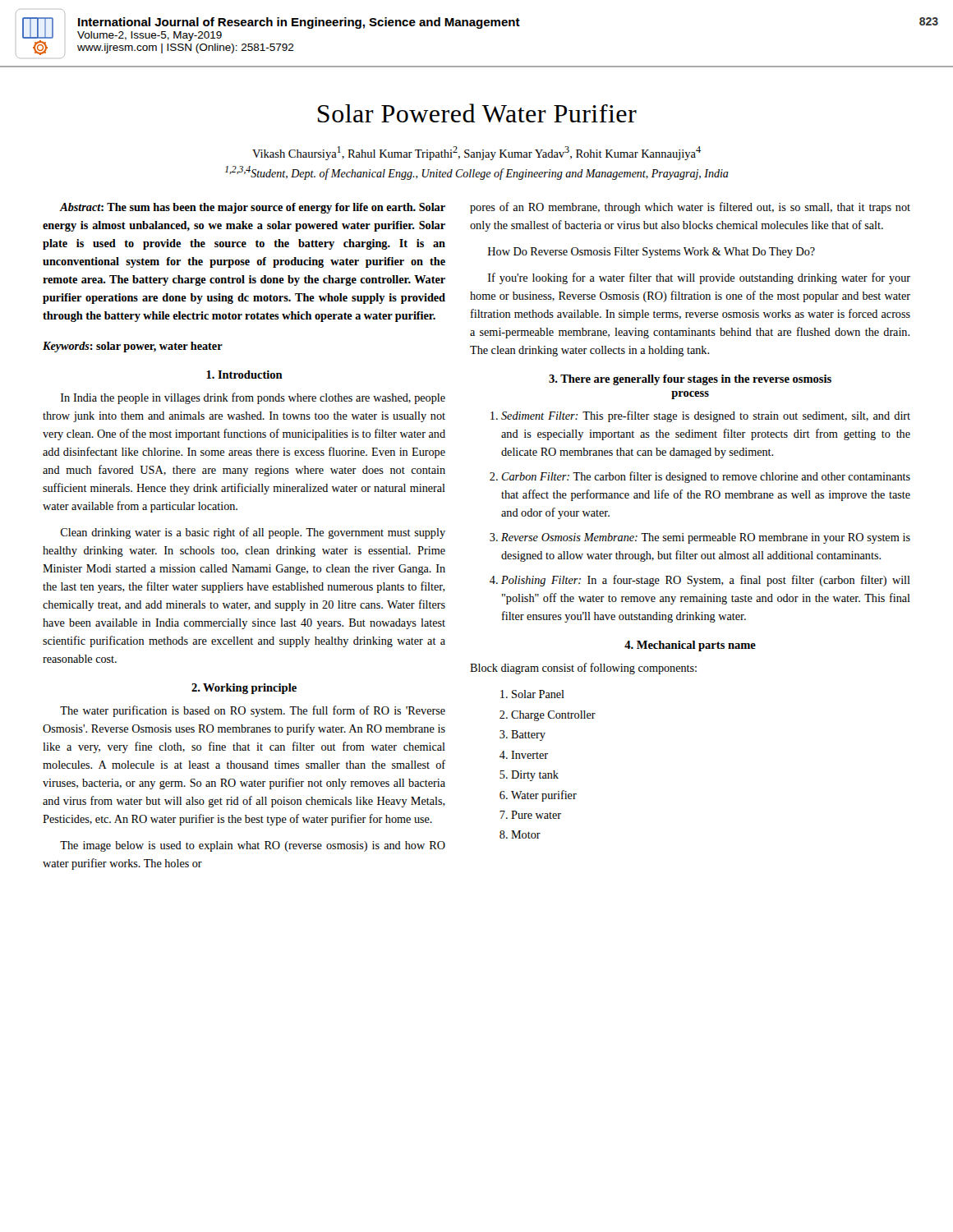
Task: Find the block on this page that starts "Block diagram consist of"
Action: pyautogui.click(x=584, y=668)
